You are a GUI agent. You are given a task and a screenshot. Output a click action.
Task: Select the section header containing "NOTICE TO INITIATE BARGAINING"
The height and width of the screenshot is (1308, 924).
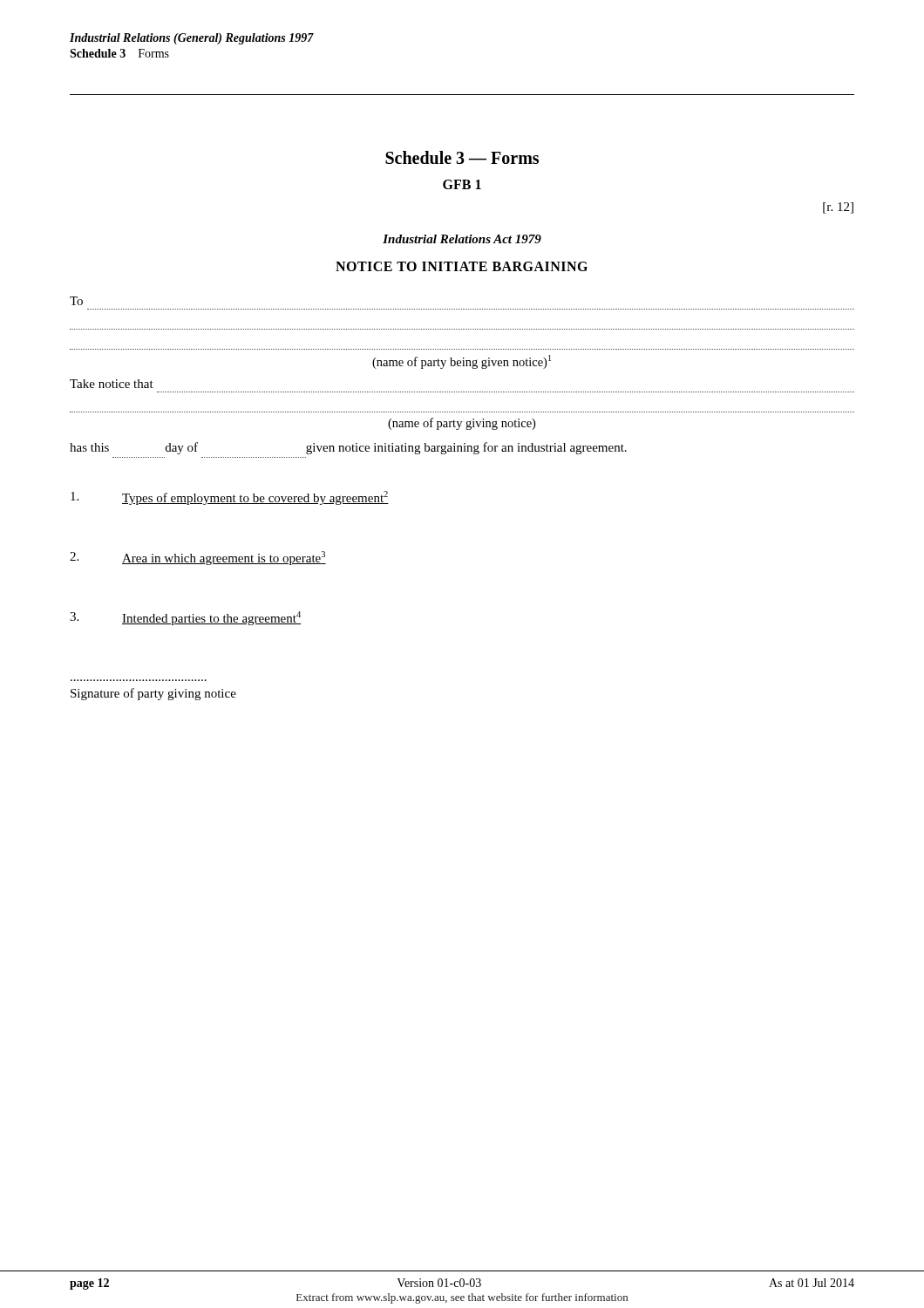(462, 266)
